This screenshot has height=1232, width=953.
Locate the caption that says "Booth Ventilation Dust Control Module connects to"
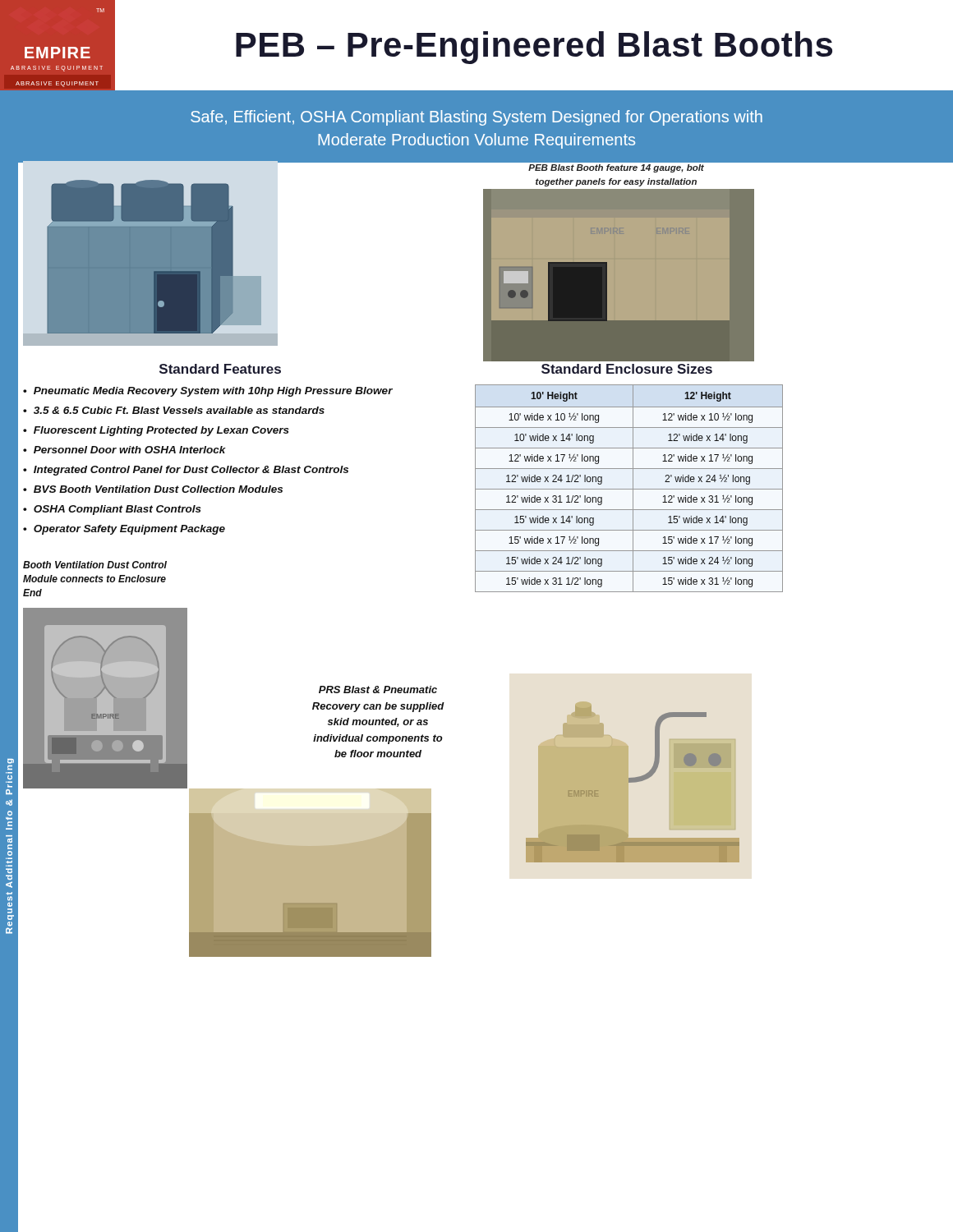pyautogui.click(x=95, y=579)
